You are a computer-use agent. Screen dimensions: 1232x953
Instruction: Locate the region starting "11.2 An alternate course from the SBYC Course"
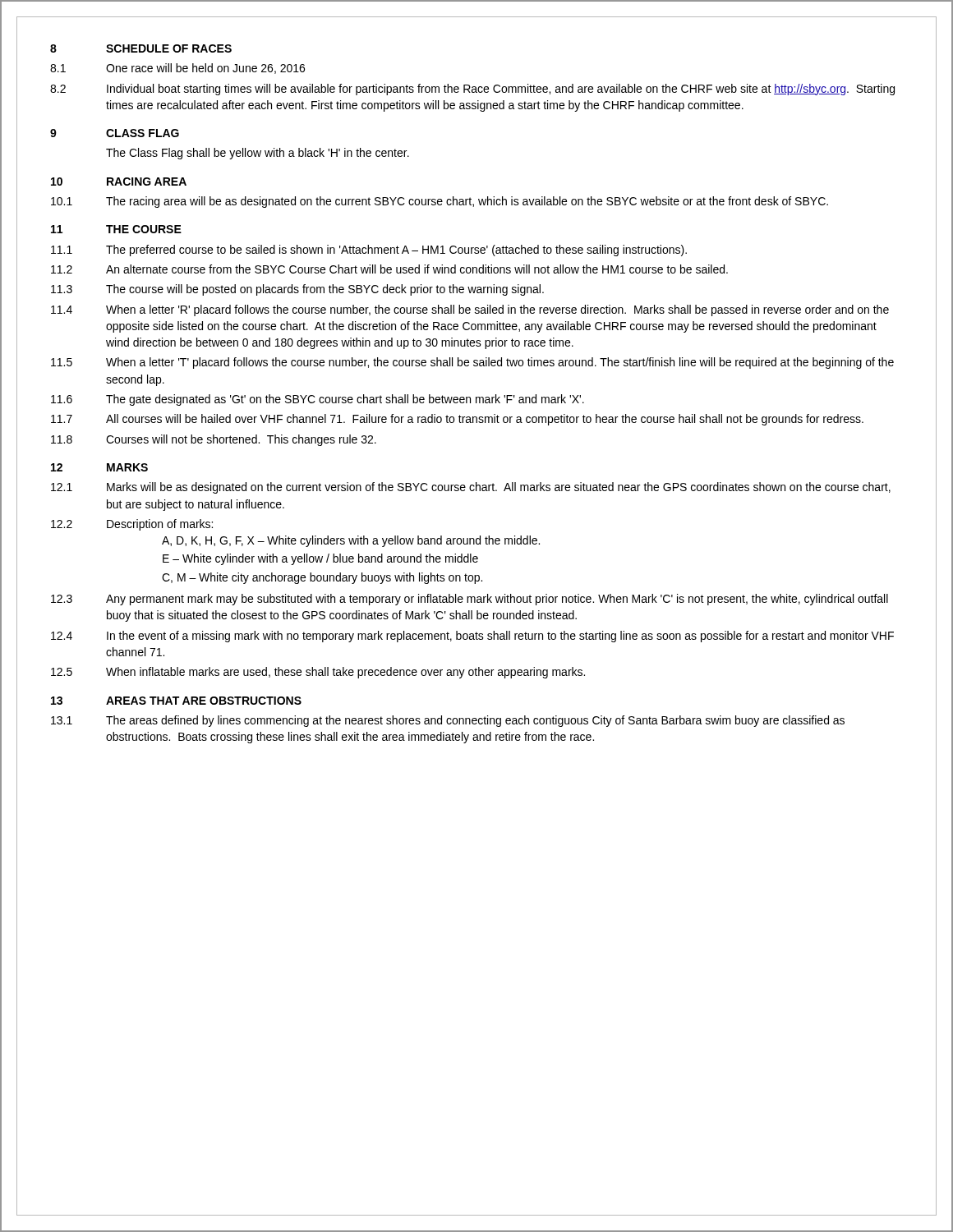click(476, 270)
